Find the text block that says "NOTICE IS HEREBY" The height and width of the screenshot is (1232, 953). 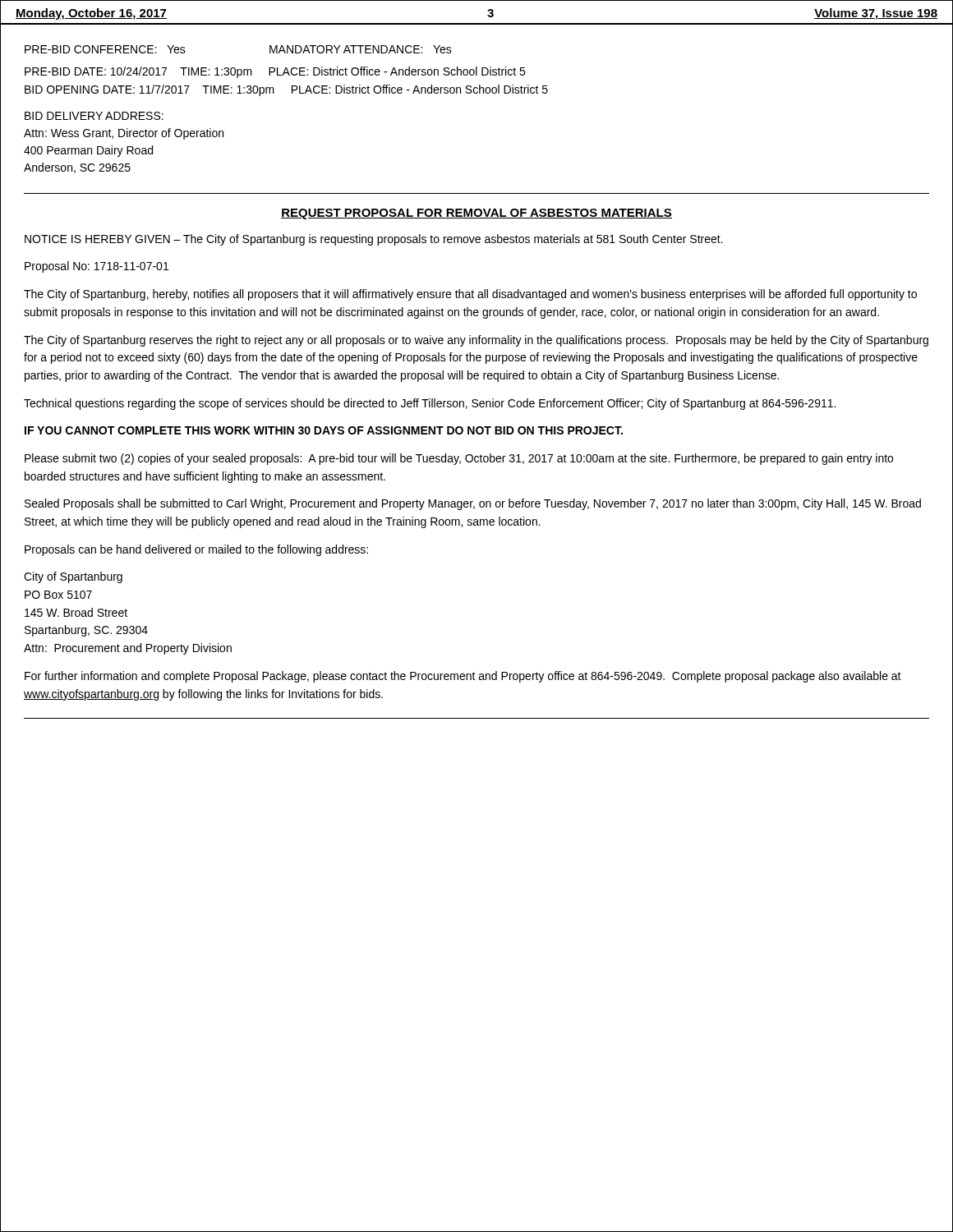click(x=374, y=239)
